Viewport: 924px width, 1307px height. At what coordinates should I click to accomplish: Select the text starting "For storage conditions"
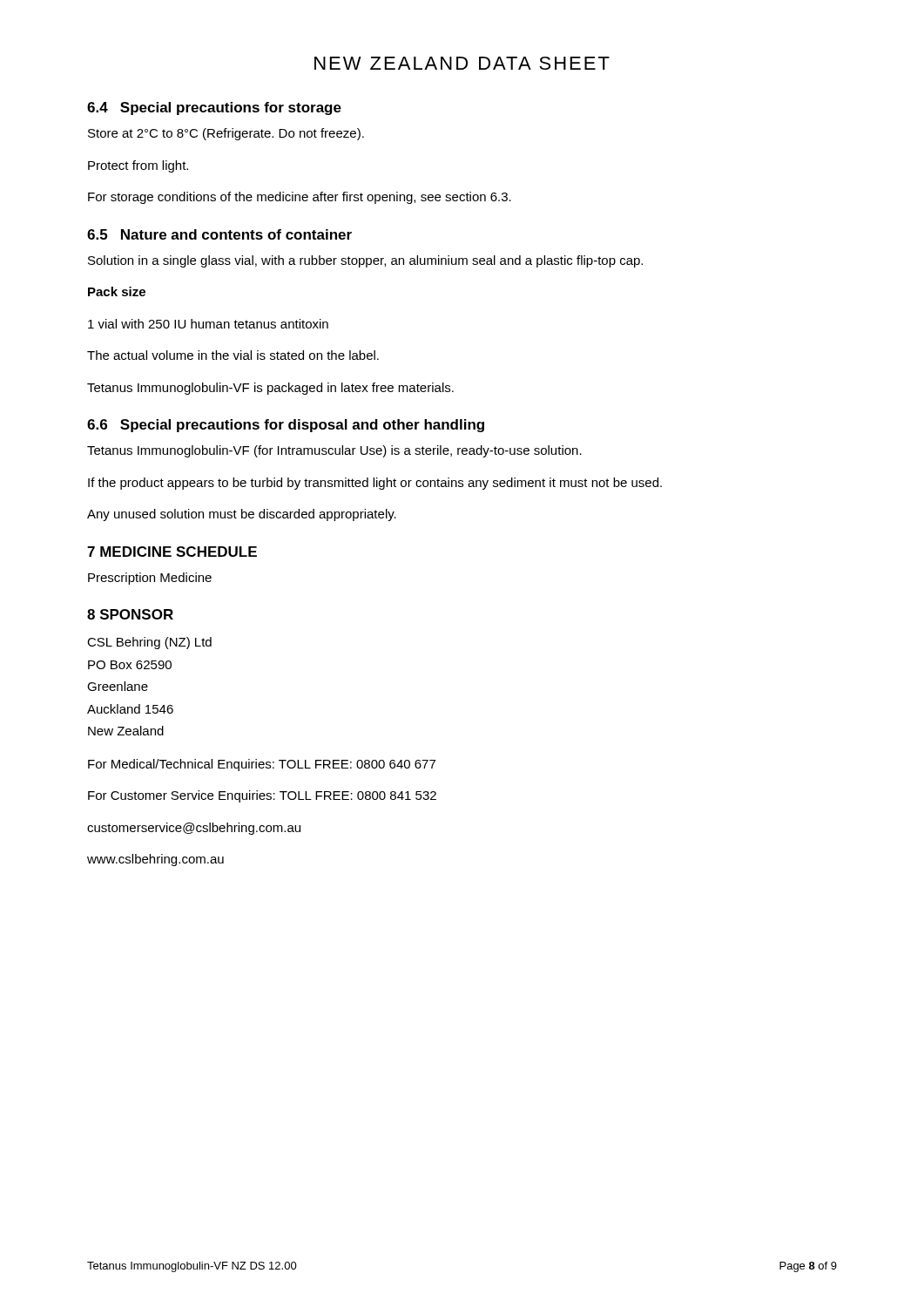point(300,197)
